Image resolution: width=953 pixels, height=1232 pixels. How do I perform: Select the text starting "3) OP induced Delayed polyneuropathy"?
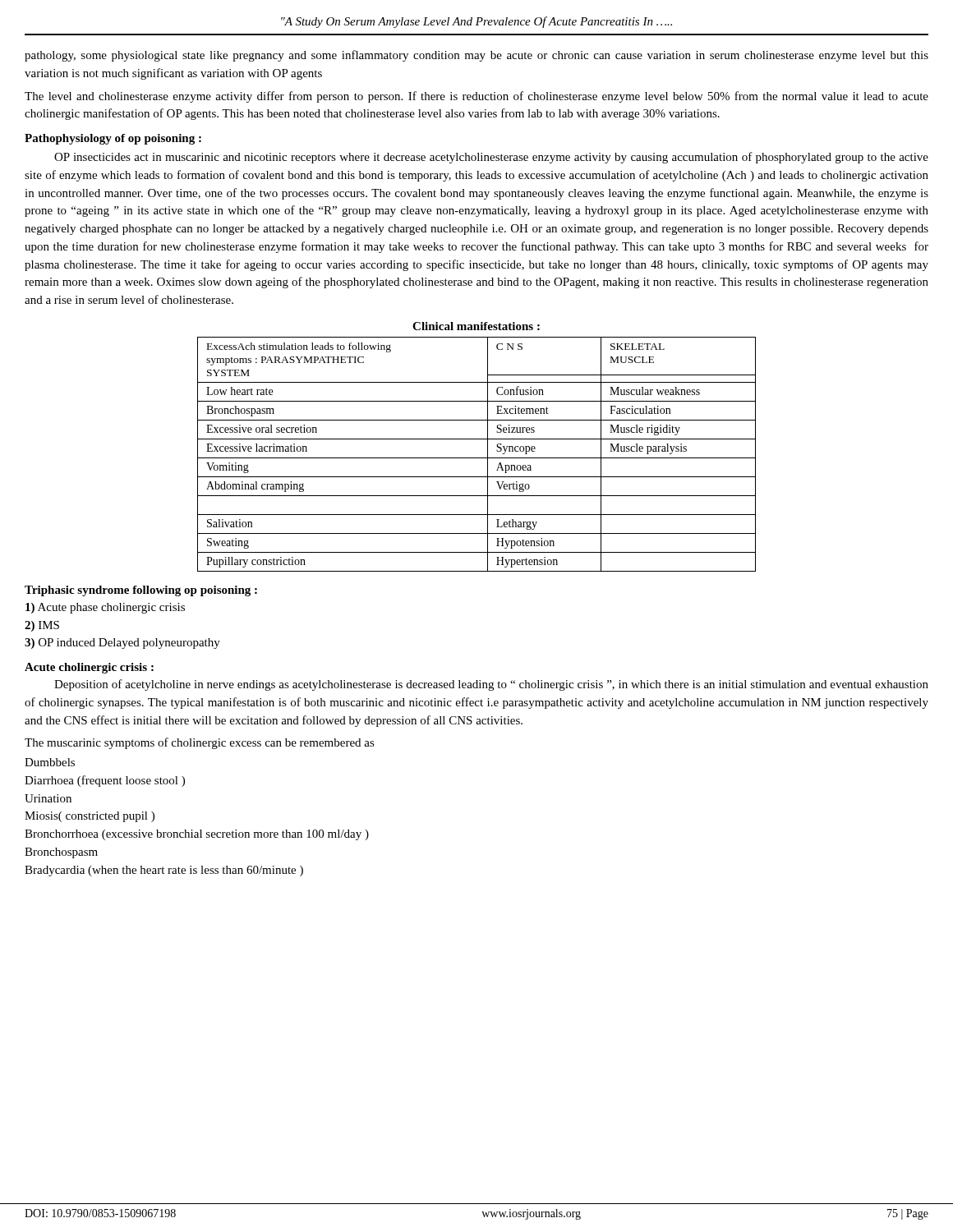click(x=122, y=642)
